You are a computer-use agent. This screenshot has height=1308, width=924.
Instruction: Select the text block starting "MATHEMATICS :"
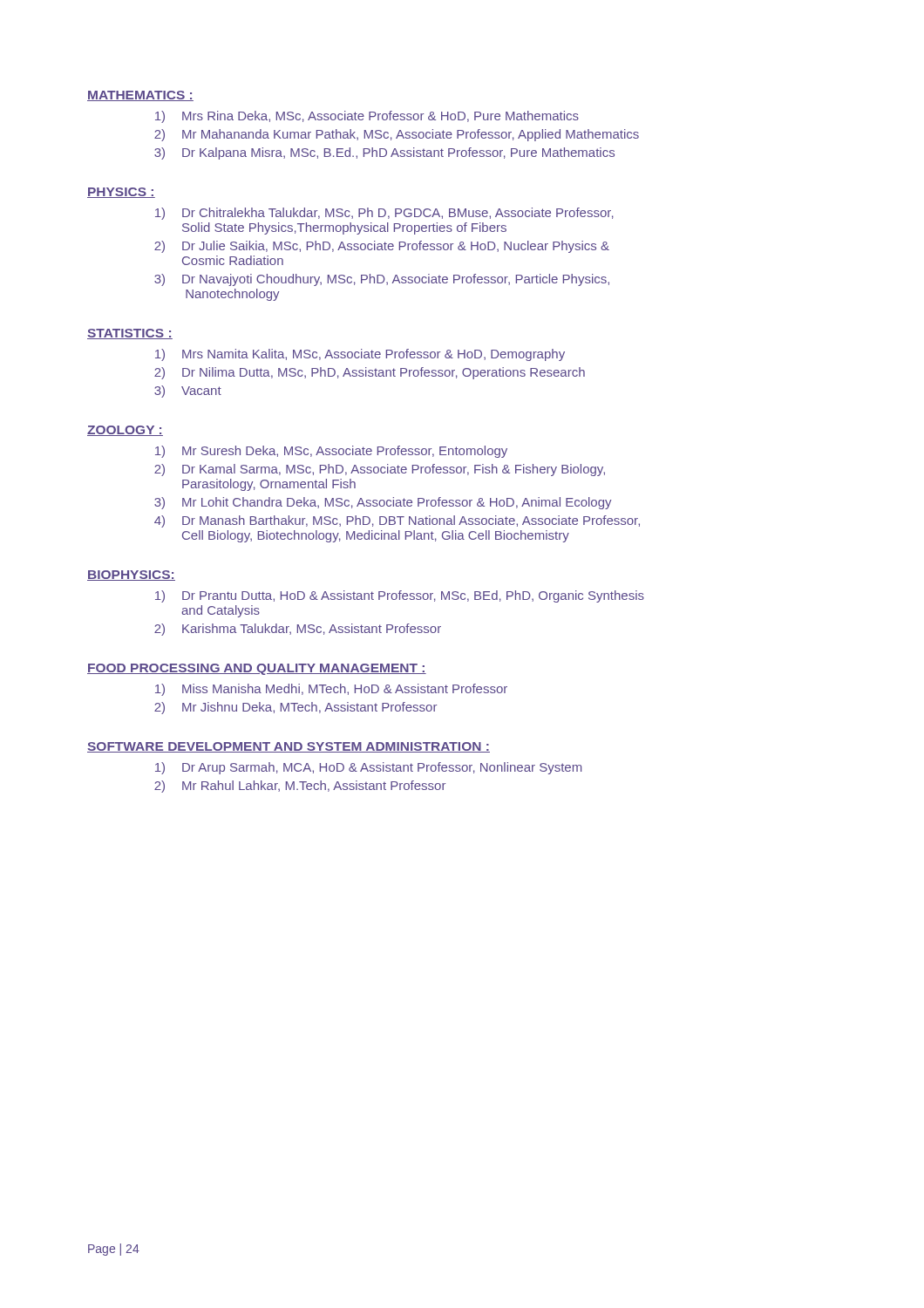click(140, 95)
